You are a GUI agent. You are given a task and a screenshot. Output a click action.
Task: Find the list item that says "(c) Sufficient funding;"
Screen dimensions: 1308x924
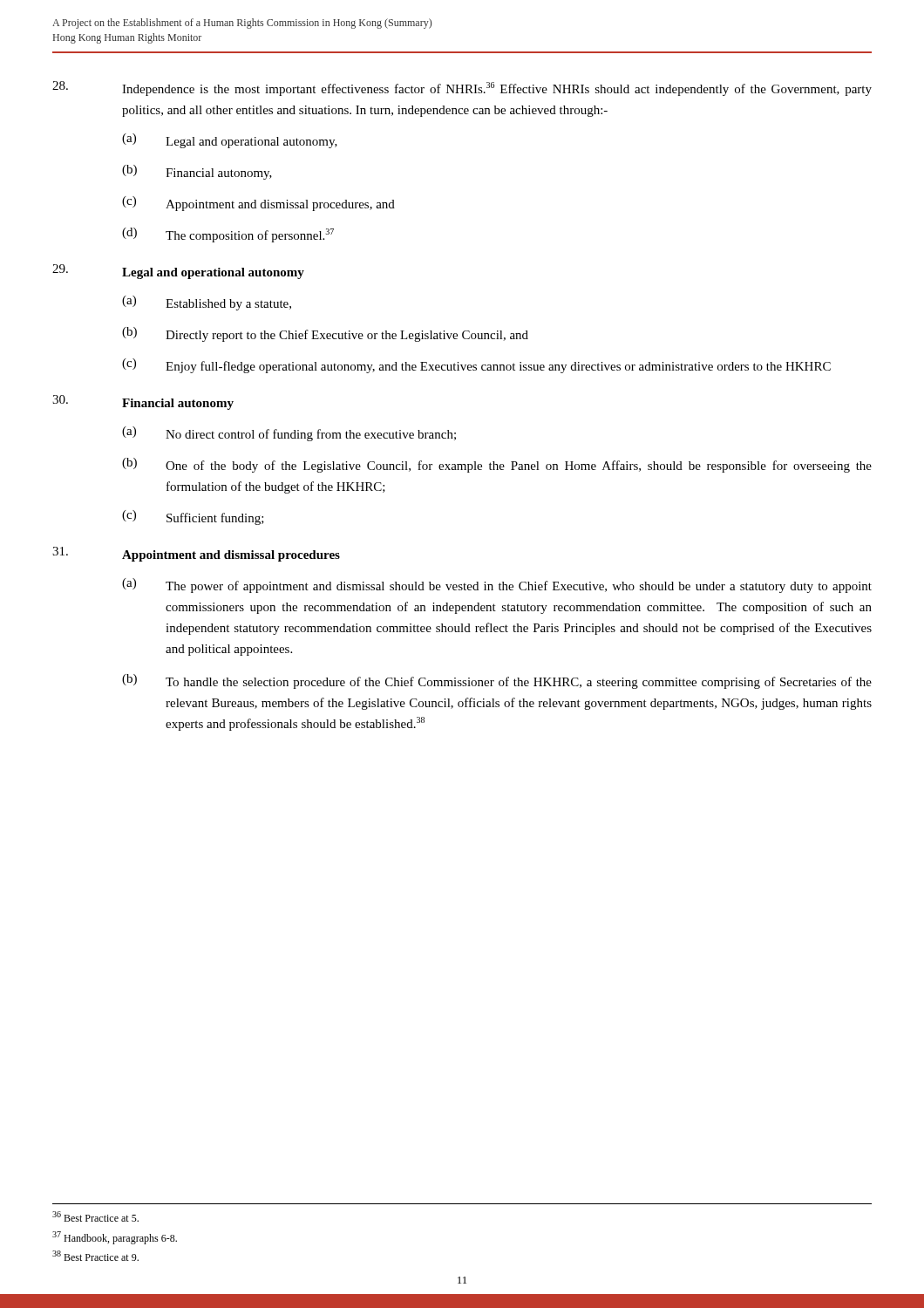coord(193,518)
